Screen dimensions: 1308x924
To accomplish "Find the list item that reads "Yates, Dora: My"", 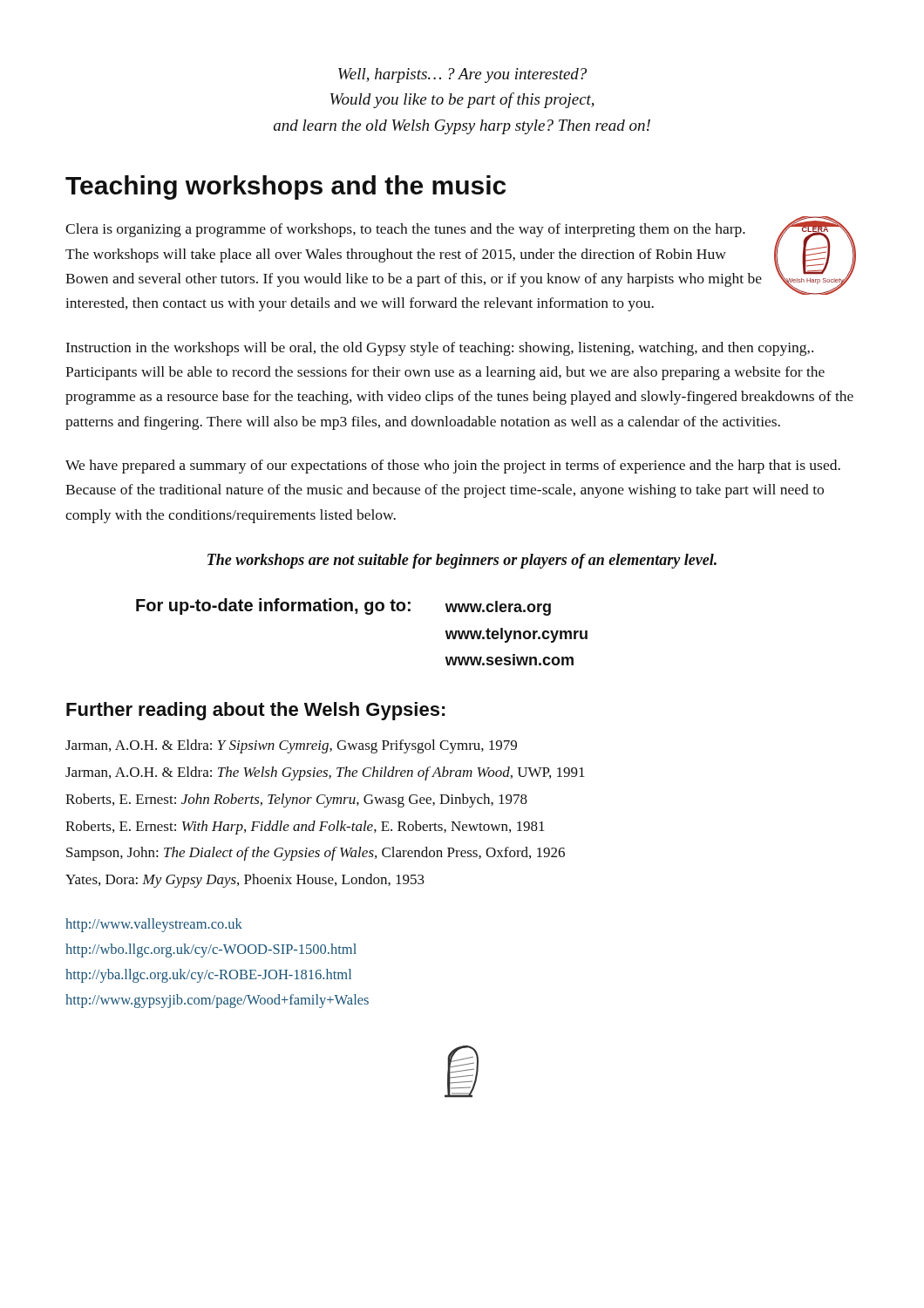I will pos(245,881).
